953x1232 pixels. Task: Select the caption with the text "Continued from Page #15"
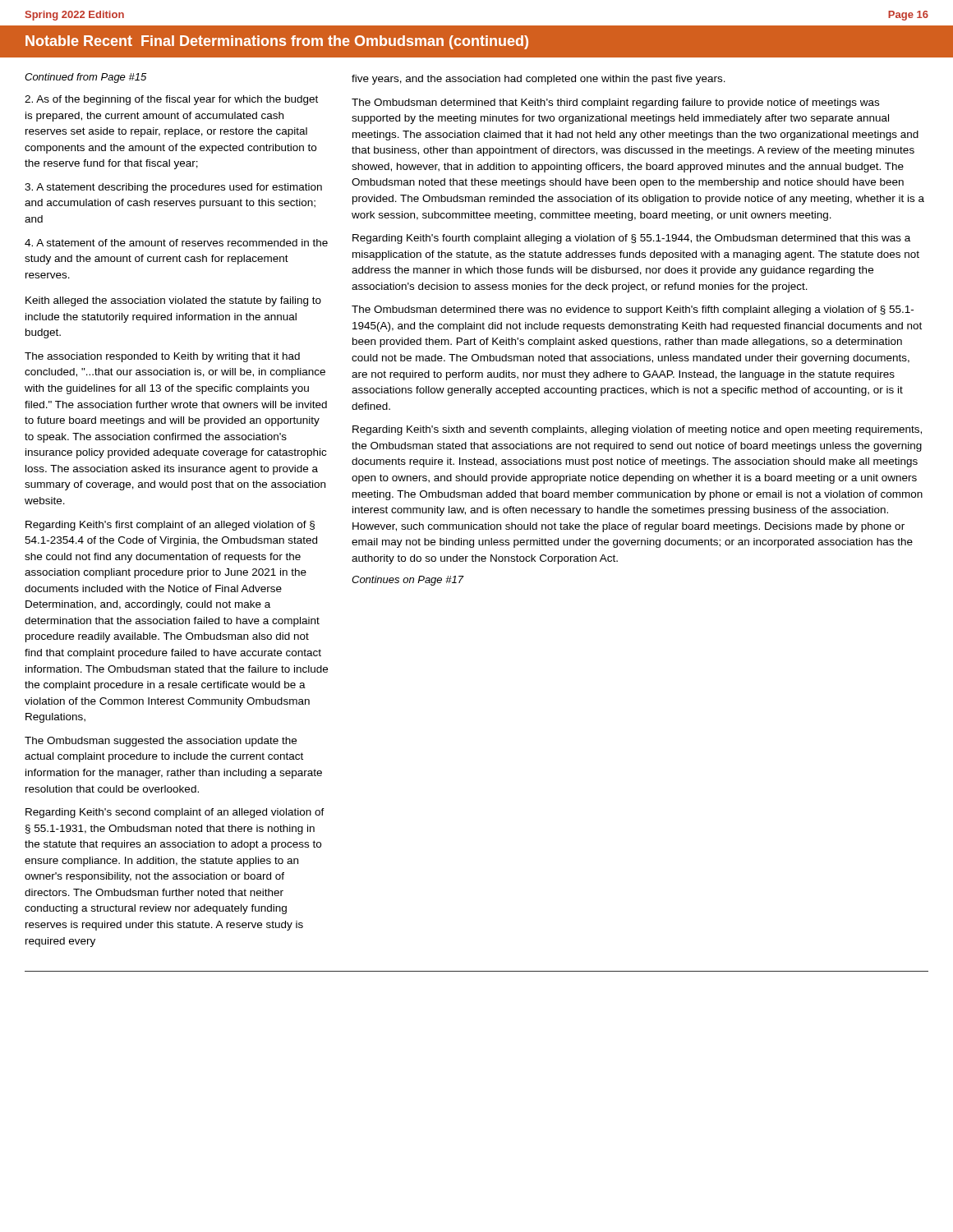click(86, 77)
